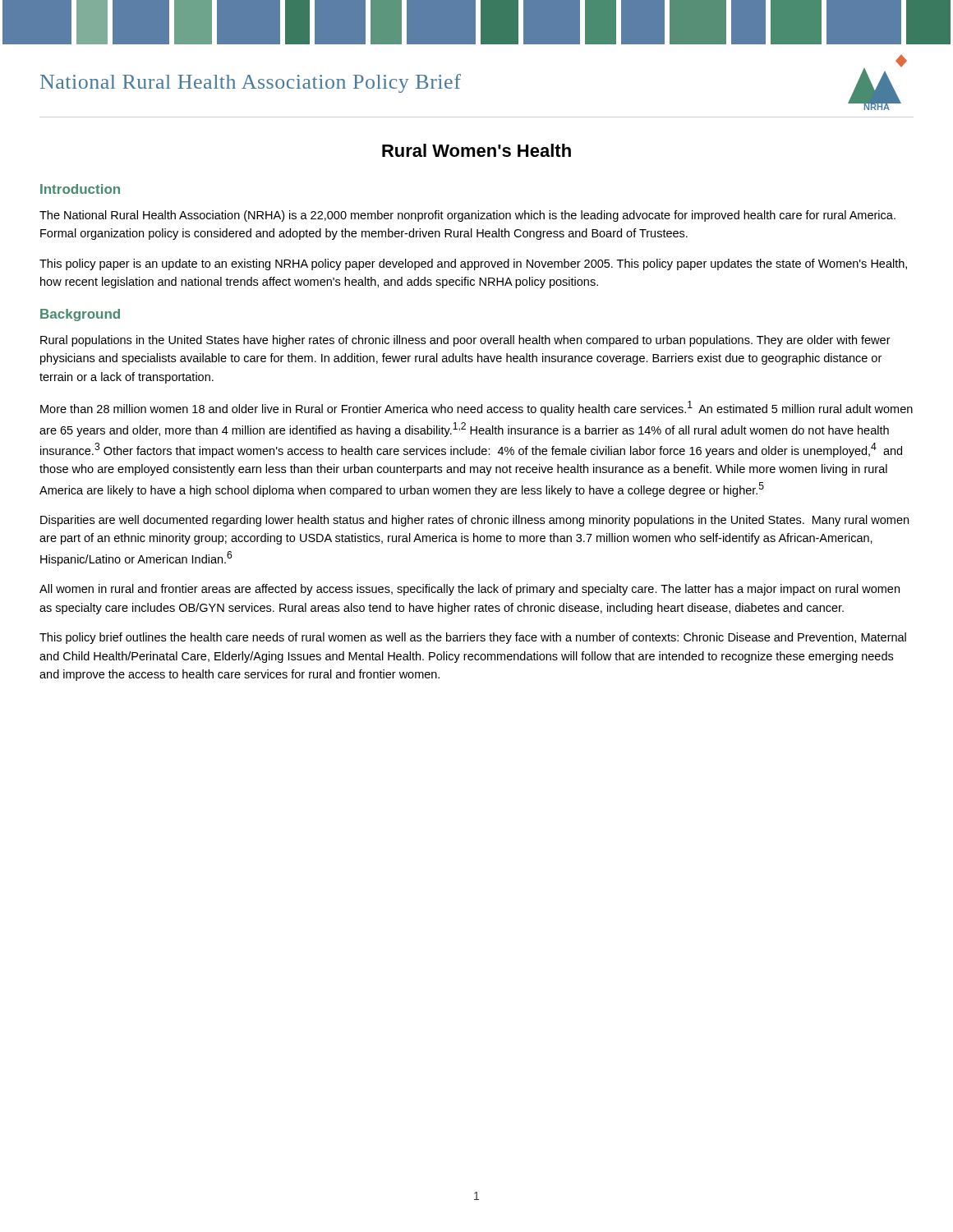Select the infographic
The image size is (953, 1232).
point(476,22)
